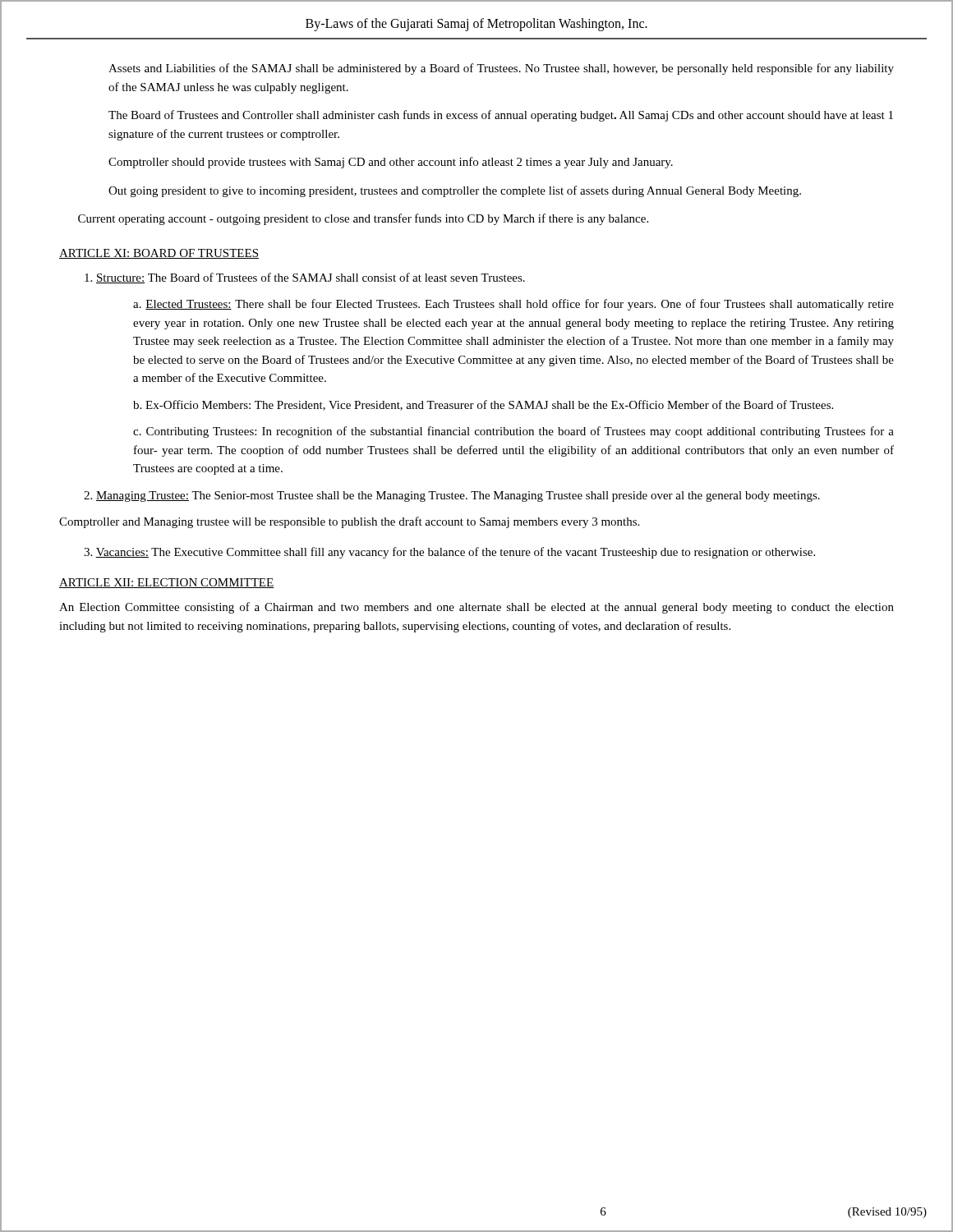Viewport: 953px width, 1232px height.
Task: Navigate to the region starting "2. Managing Trustee: The Senior-most Trustee shall"
Action: 452,495
